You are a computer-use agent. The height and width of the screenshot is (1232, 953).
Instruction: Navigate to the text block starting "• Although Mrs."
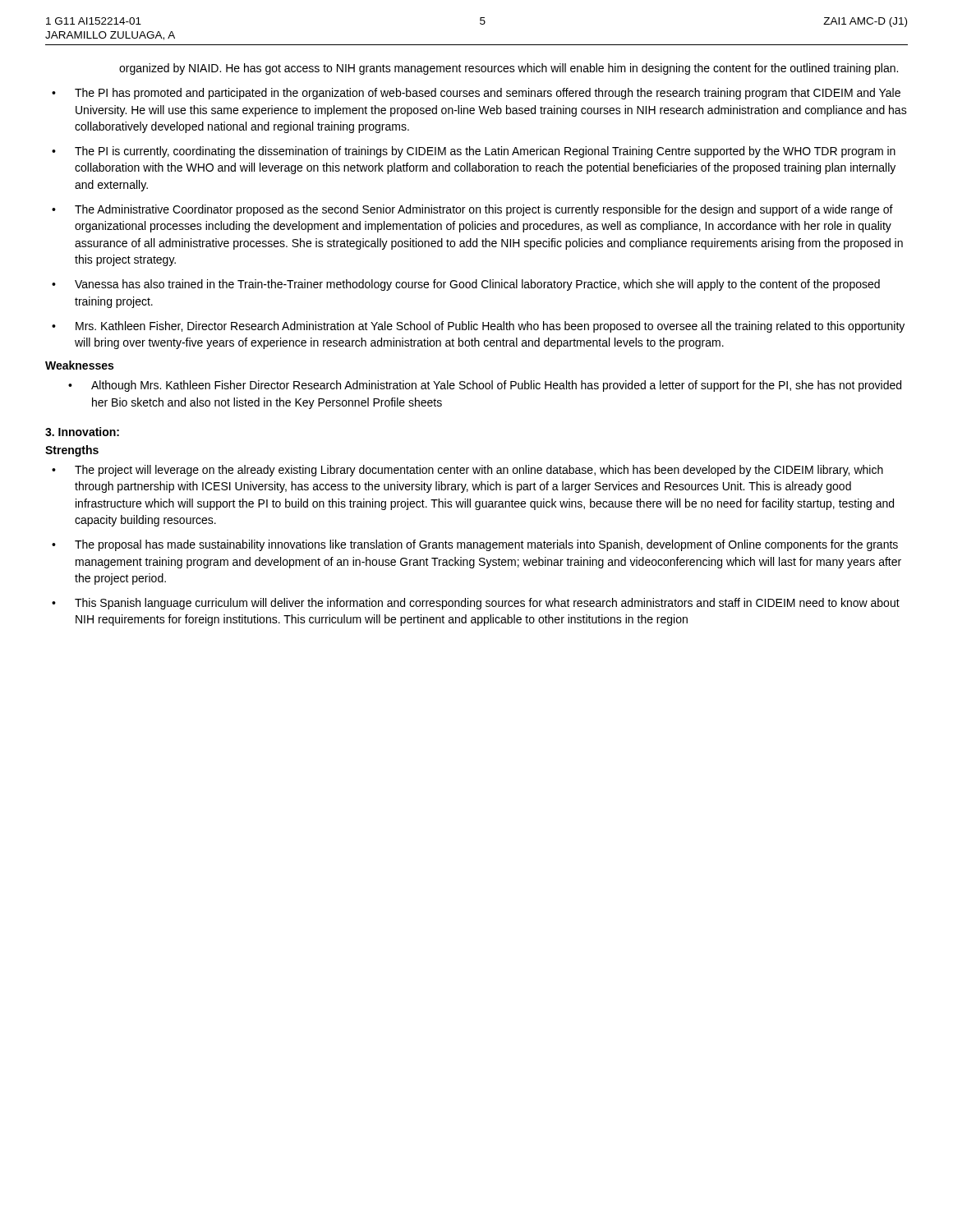pyautogui.click(x=485, y=394)
